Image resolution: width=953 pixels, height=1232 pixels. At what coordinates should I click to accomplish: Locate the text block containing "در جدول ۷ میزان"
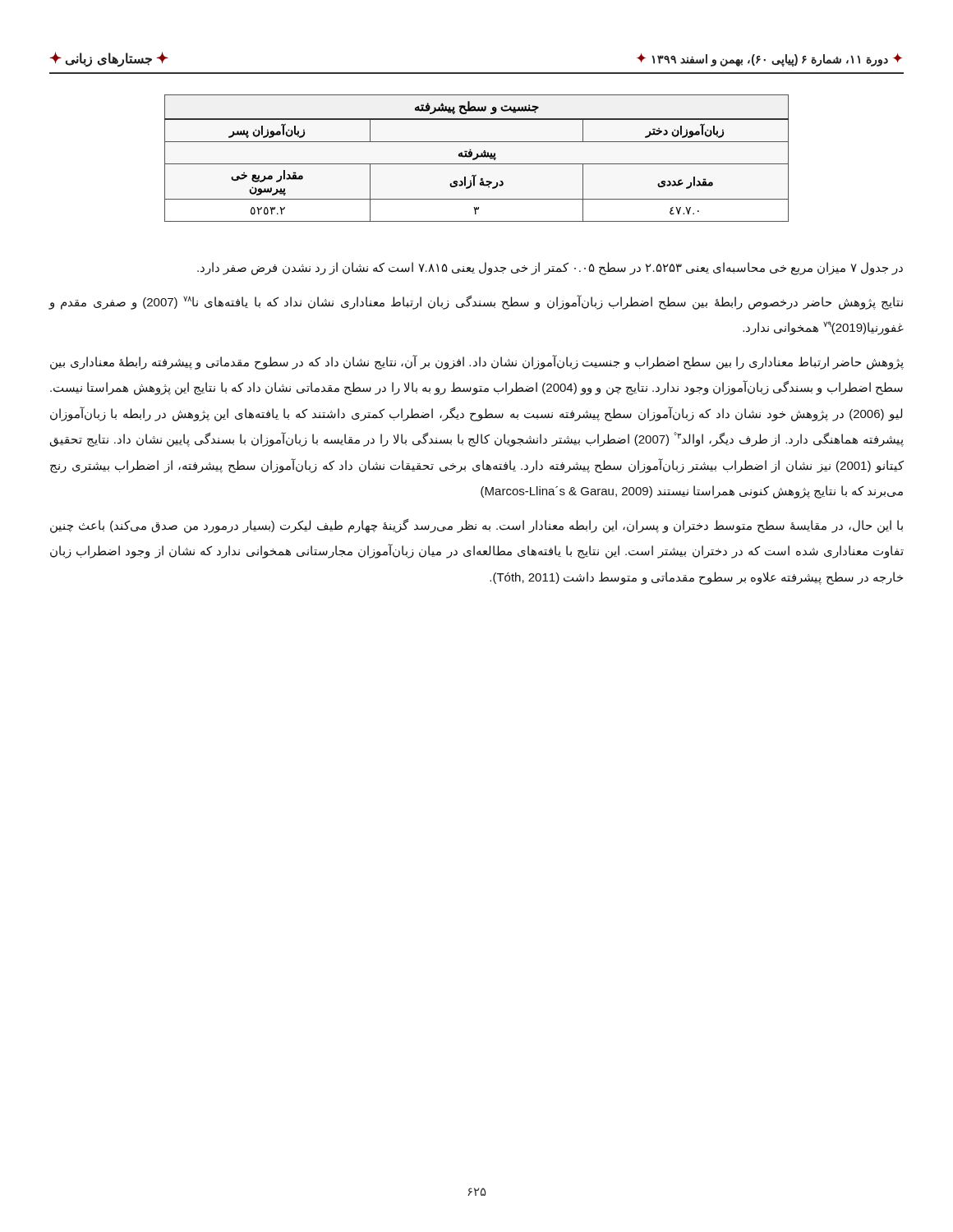pos(476,268)
